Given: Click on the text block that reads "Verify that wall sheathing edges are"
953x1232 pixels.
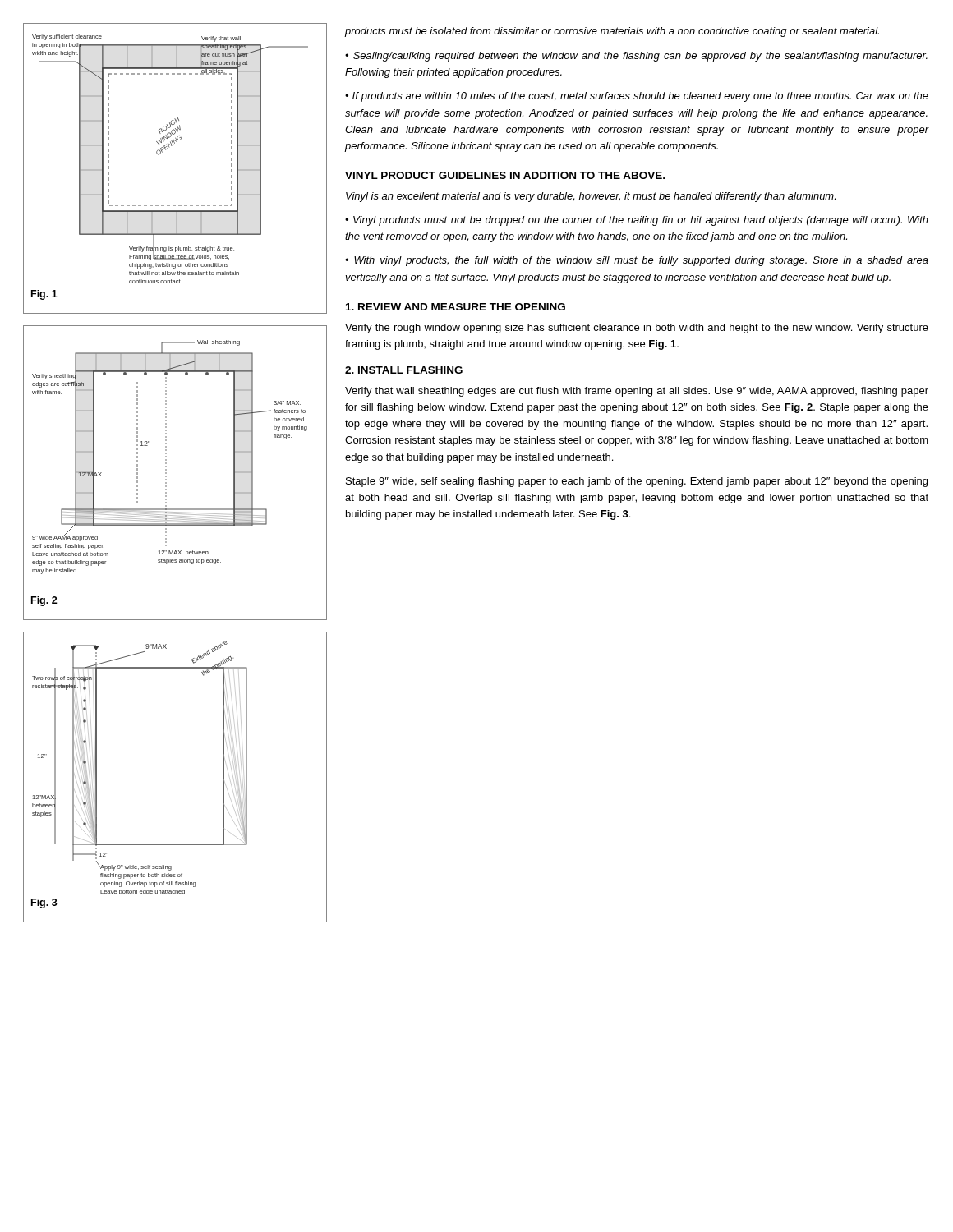Looking at the screenshot, I should (x=637, y=424).
